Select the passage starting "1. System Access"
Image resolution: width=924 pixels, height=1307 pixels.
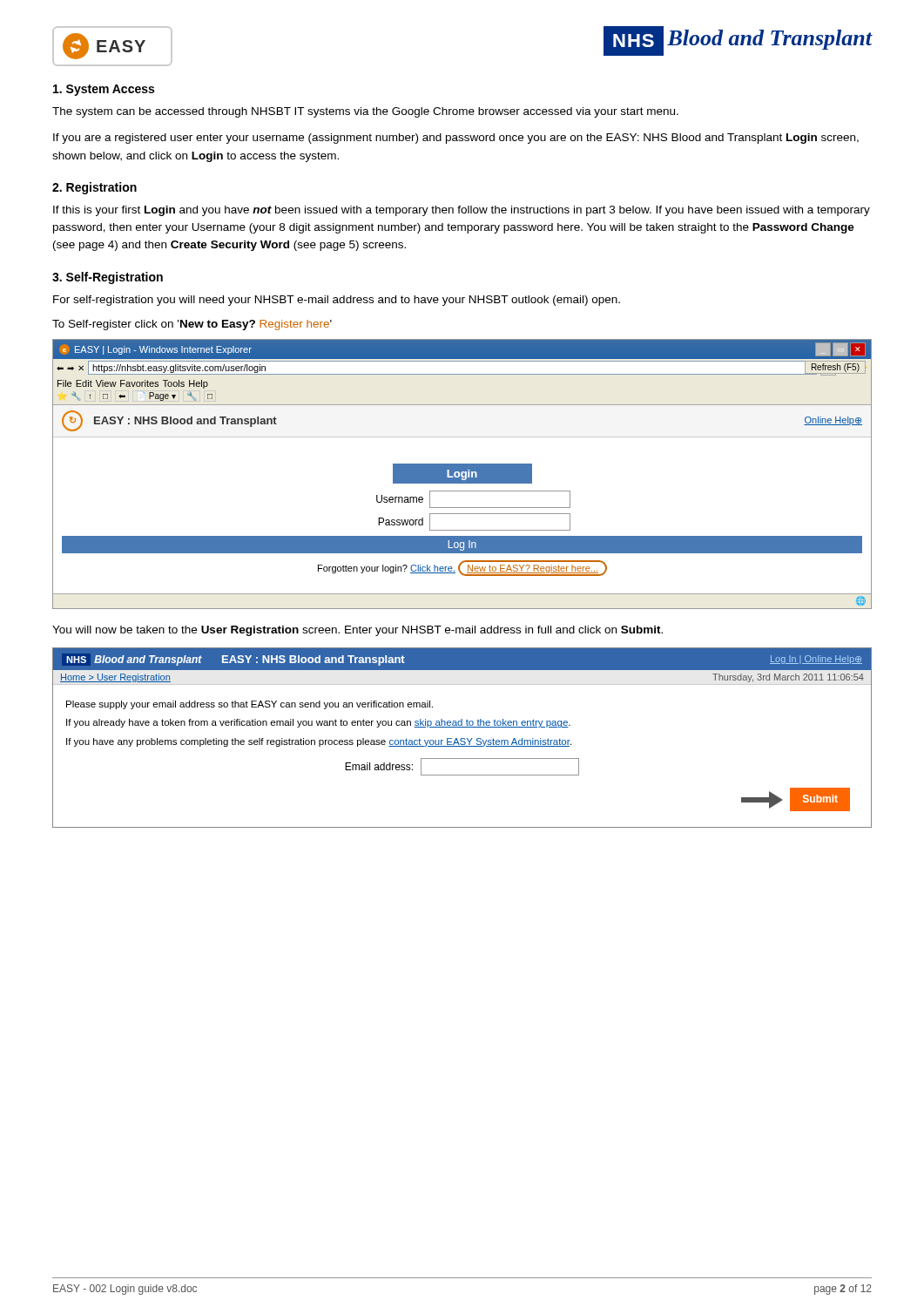coord(104,89)
